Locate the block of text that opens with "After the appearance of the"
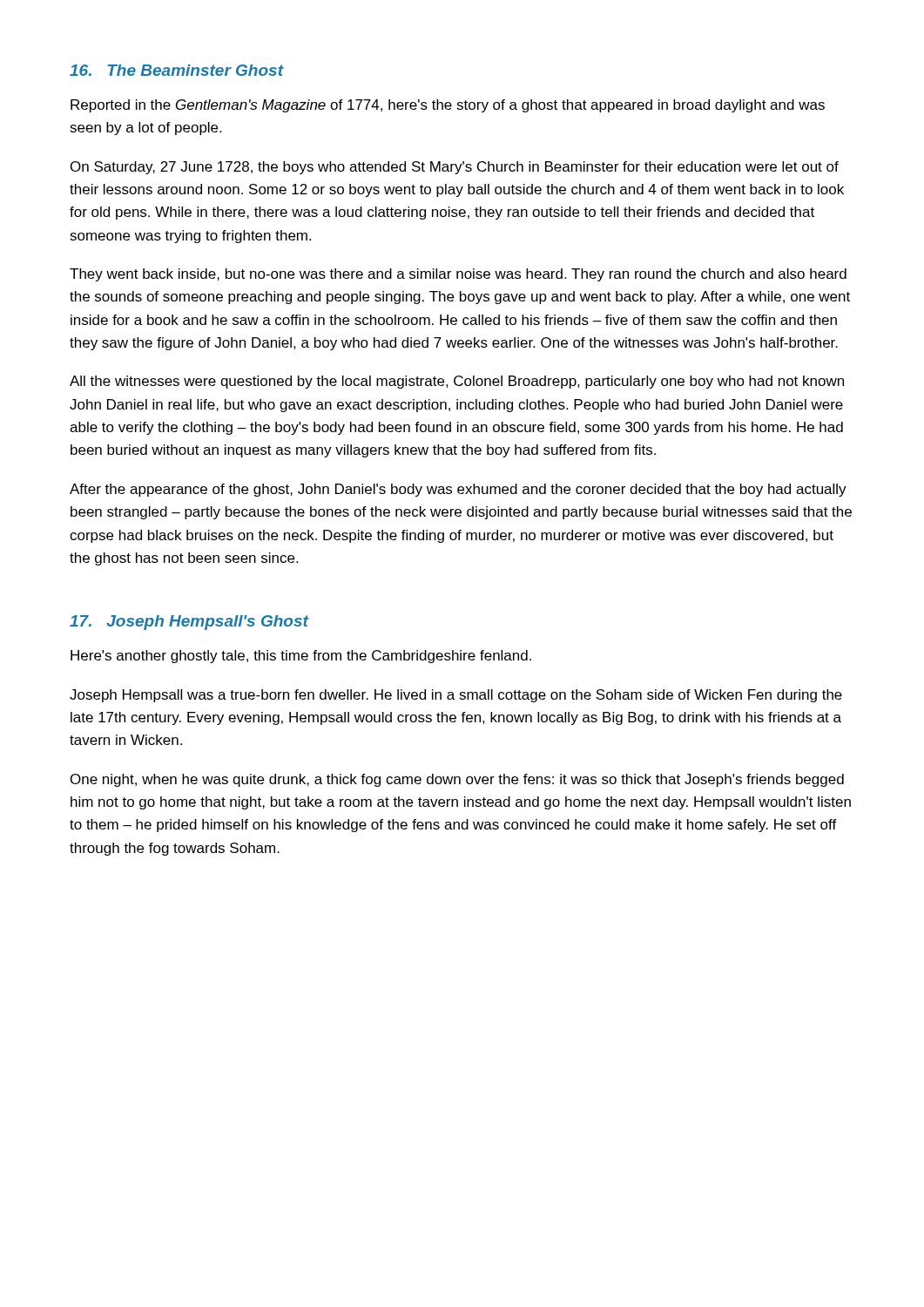Viewport: 924px width, 1307px height. pyautogui.click(x=461, y=524)
